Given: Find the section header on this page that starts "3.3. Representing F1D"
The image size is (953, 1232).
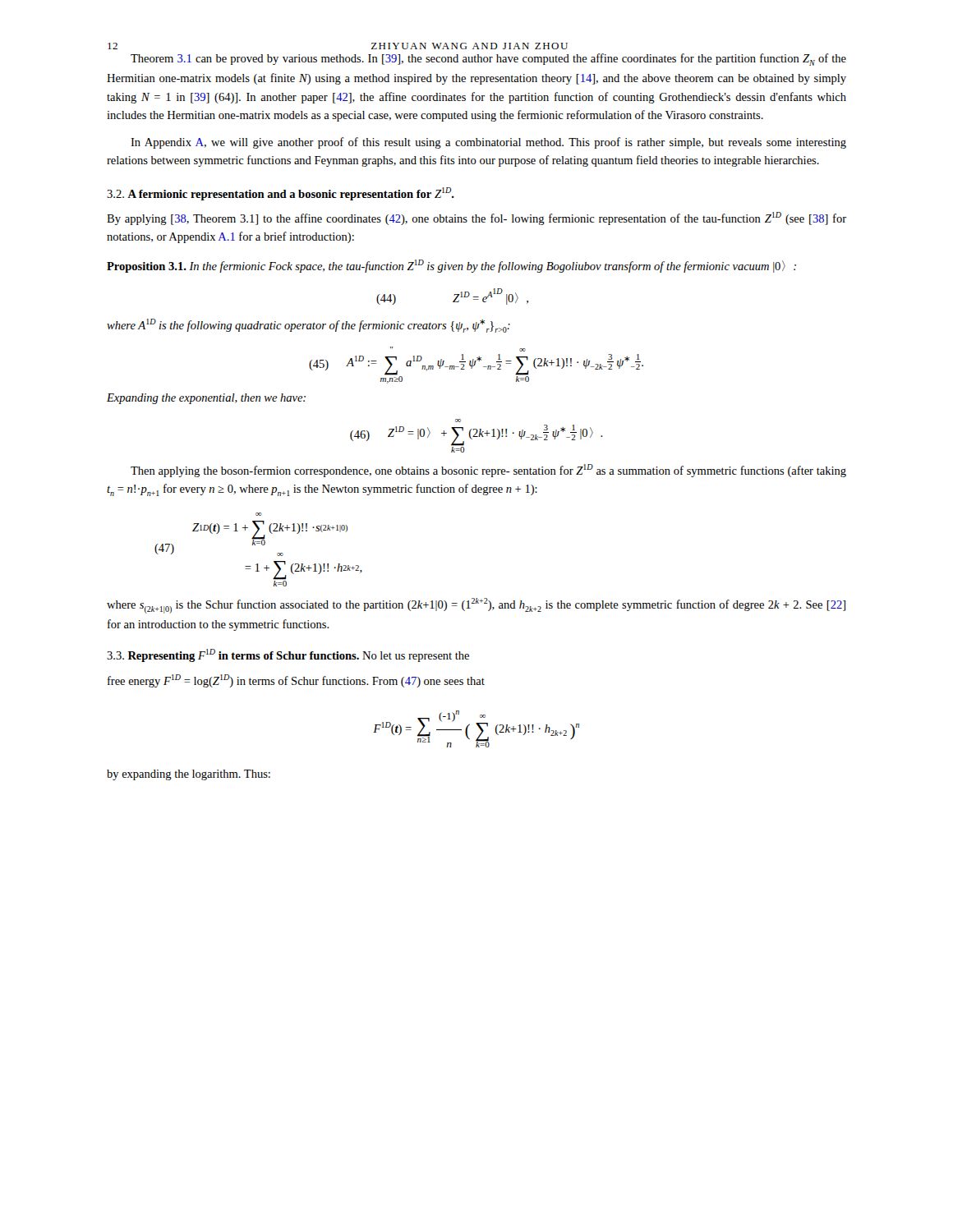Looking at the screenshot, I should pyautogui.click(x=288, y=655).
